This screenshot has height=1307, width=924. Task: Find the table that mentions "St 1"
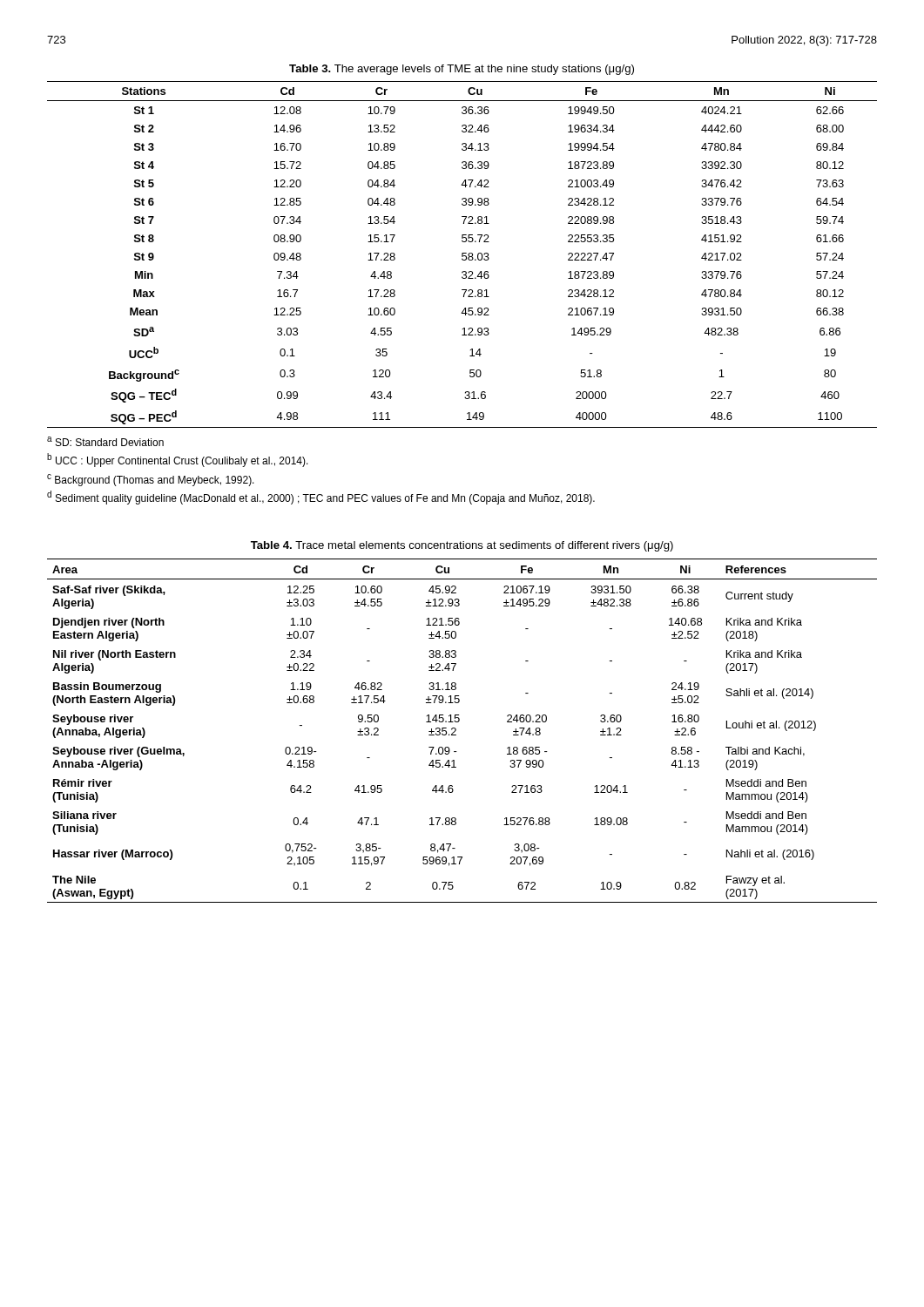click(462, 254)
